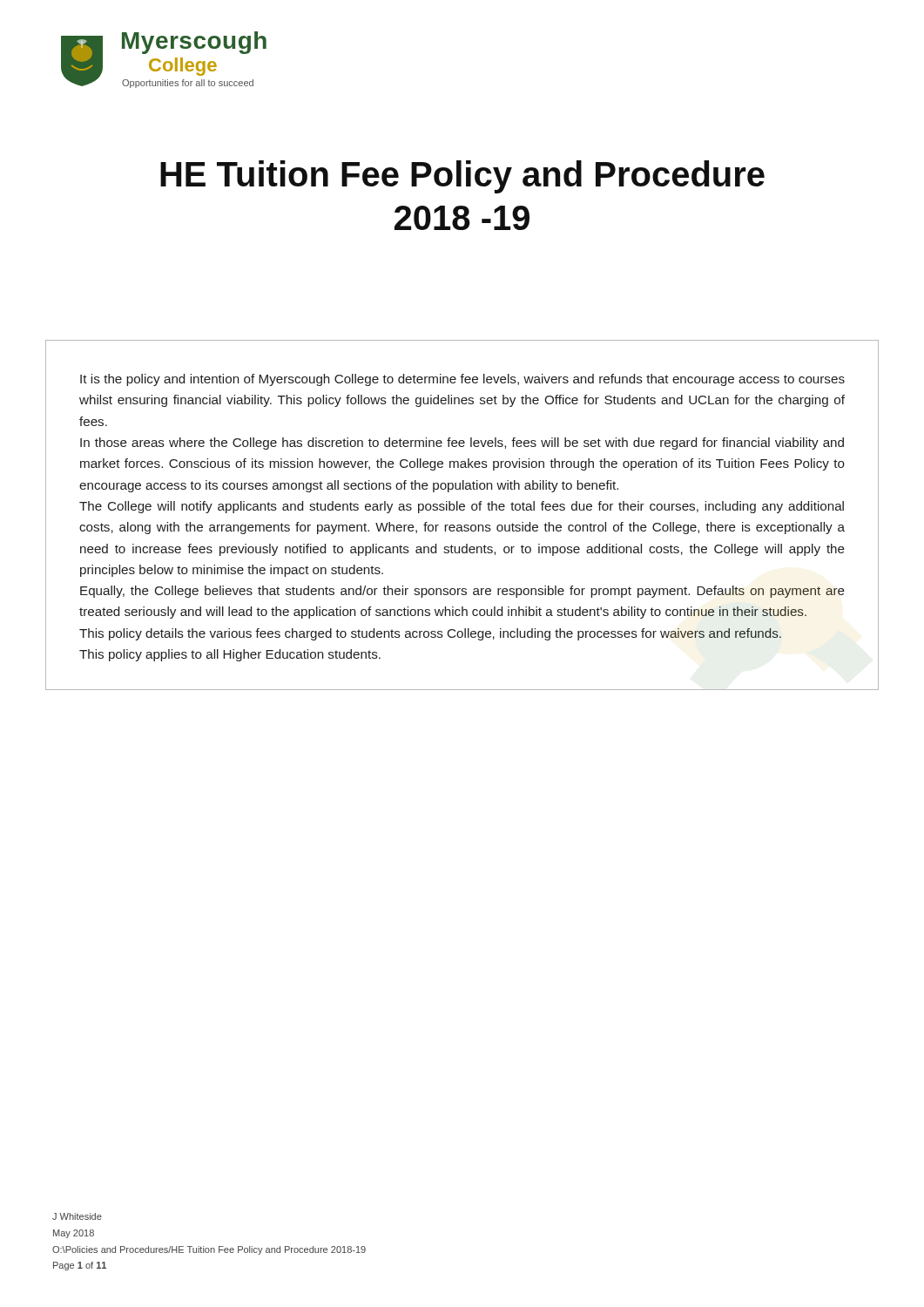
Task: Select the text block that reads "This policy details the"
Action: (x=462, y=633)
